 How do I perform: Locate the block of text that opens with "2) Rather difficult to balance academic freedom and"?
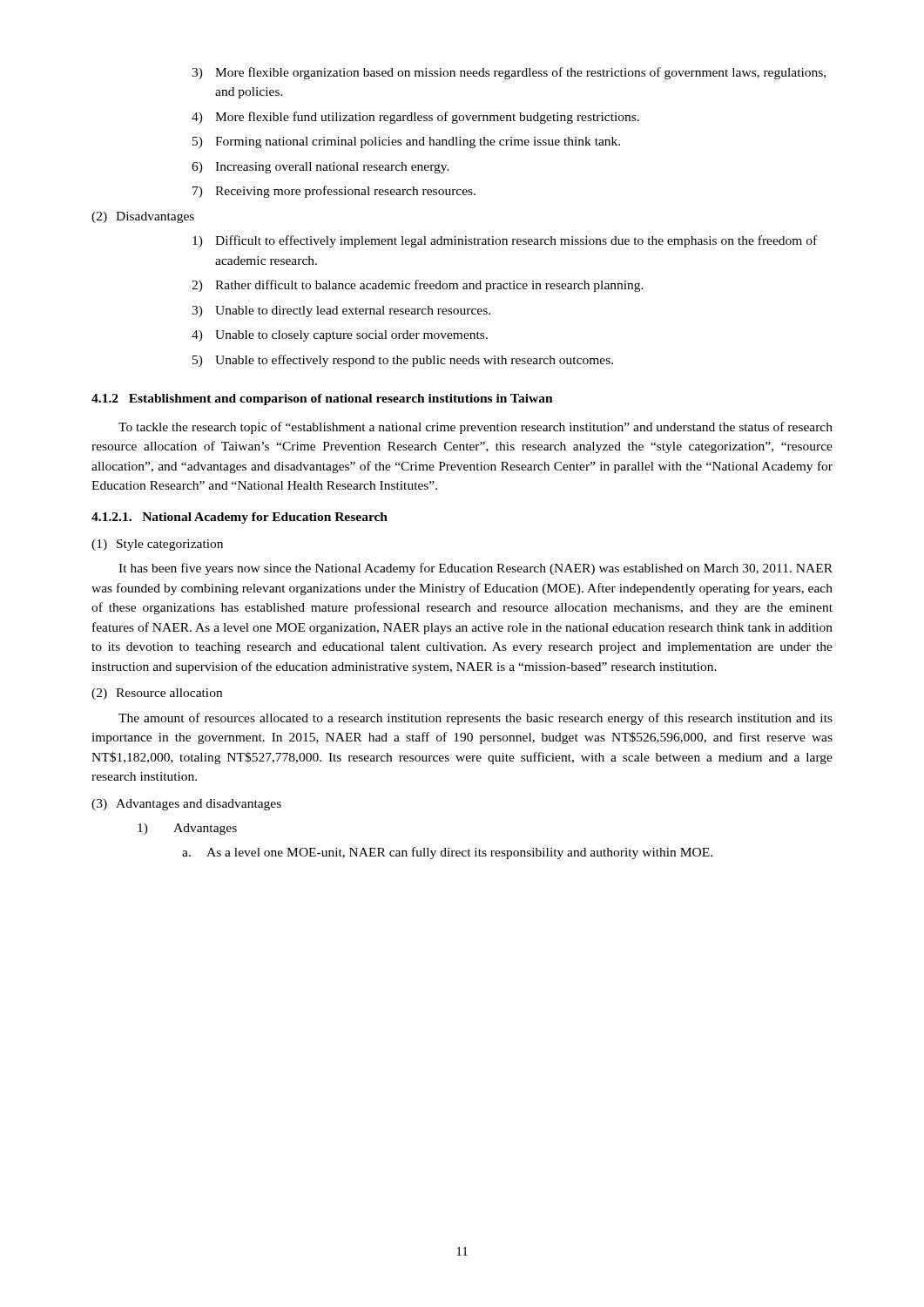pyautogui.click(x=501, y=285)
